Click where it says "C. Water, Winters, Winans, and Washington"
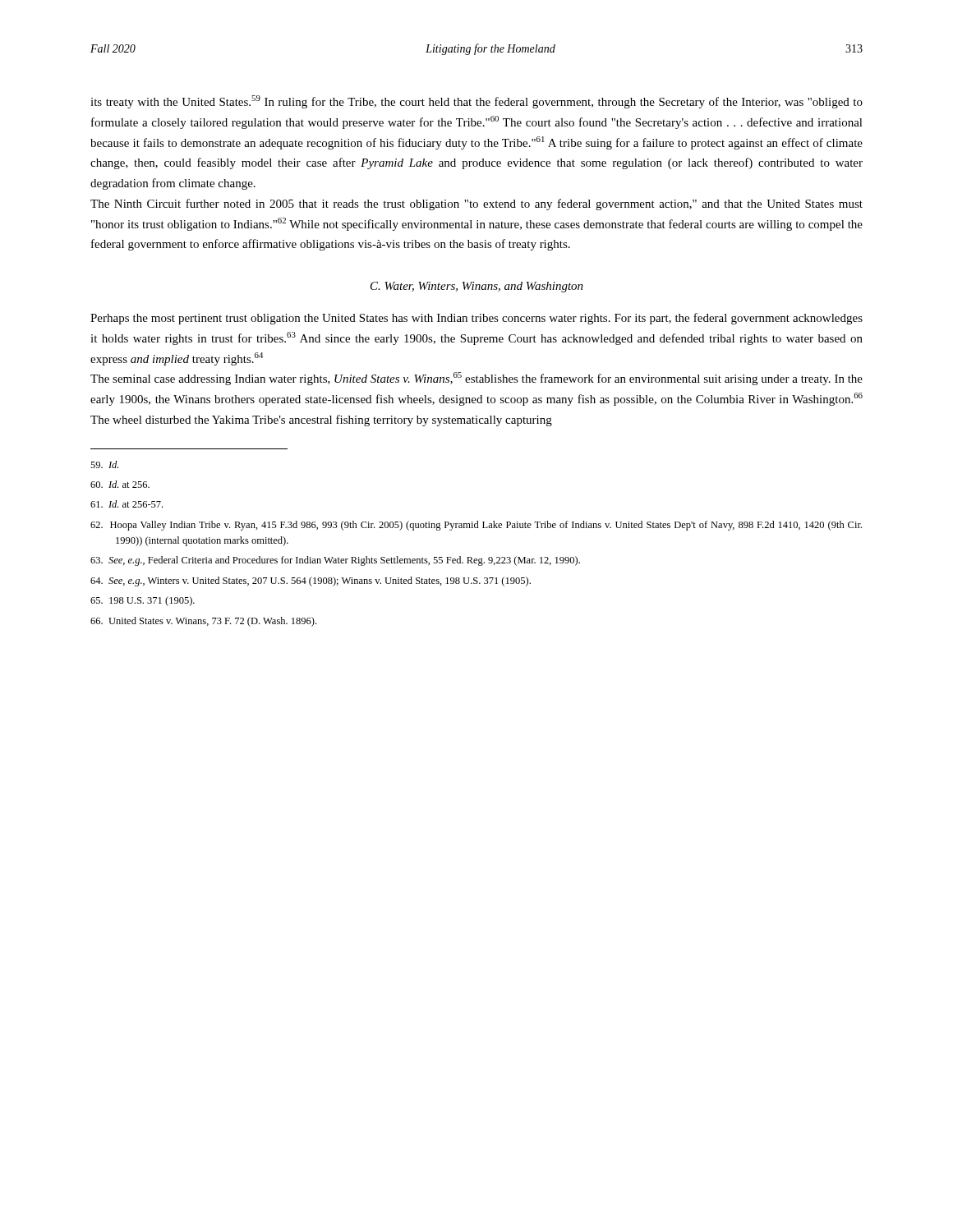The image size is (953, 1232). pyautogui.click(x=476, y=286)
